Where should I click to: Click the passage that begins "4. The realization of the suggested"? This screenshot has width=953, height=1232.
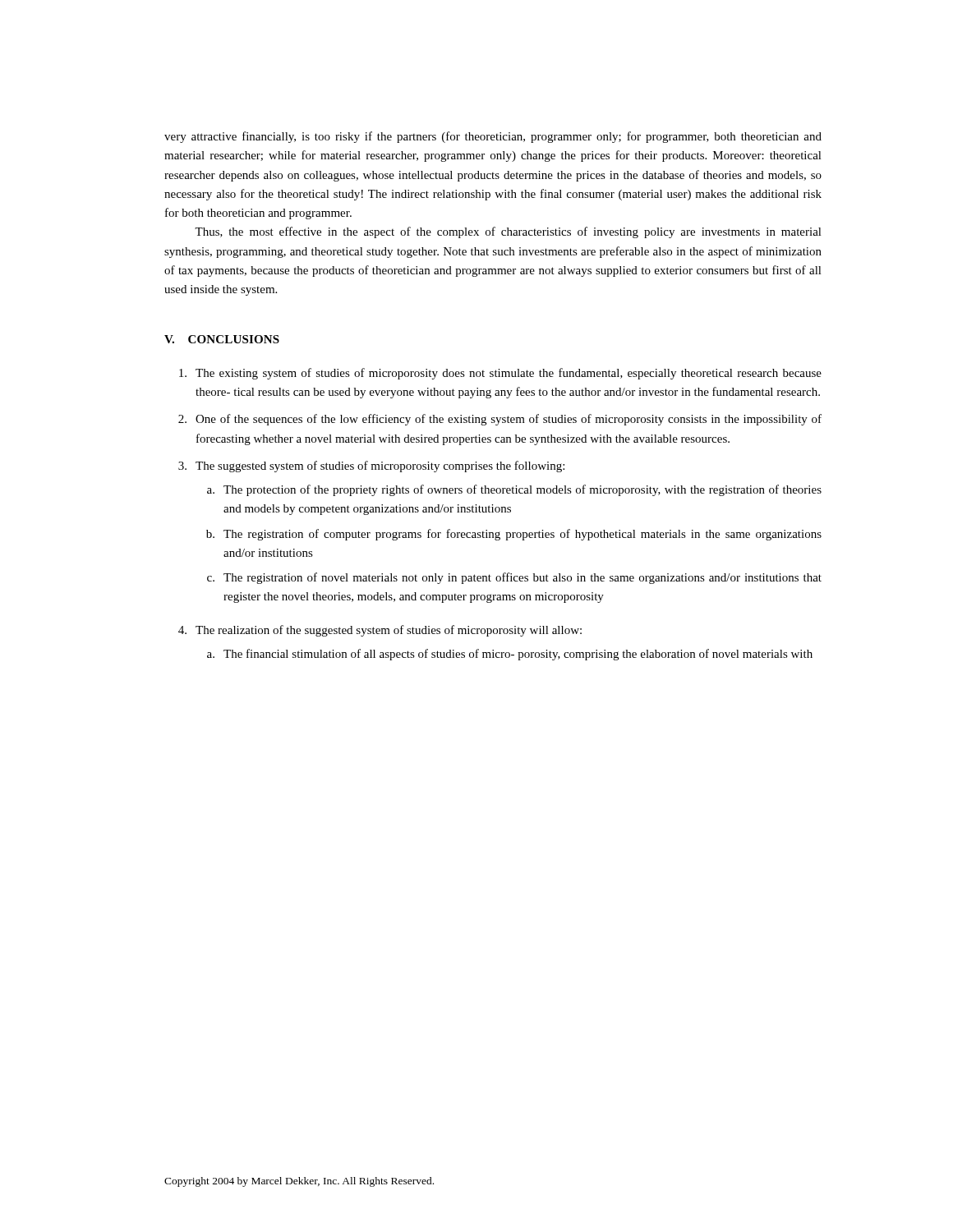[x=493, y=645]
